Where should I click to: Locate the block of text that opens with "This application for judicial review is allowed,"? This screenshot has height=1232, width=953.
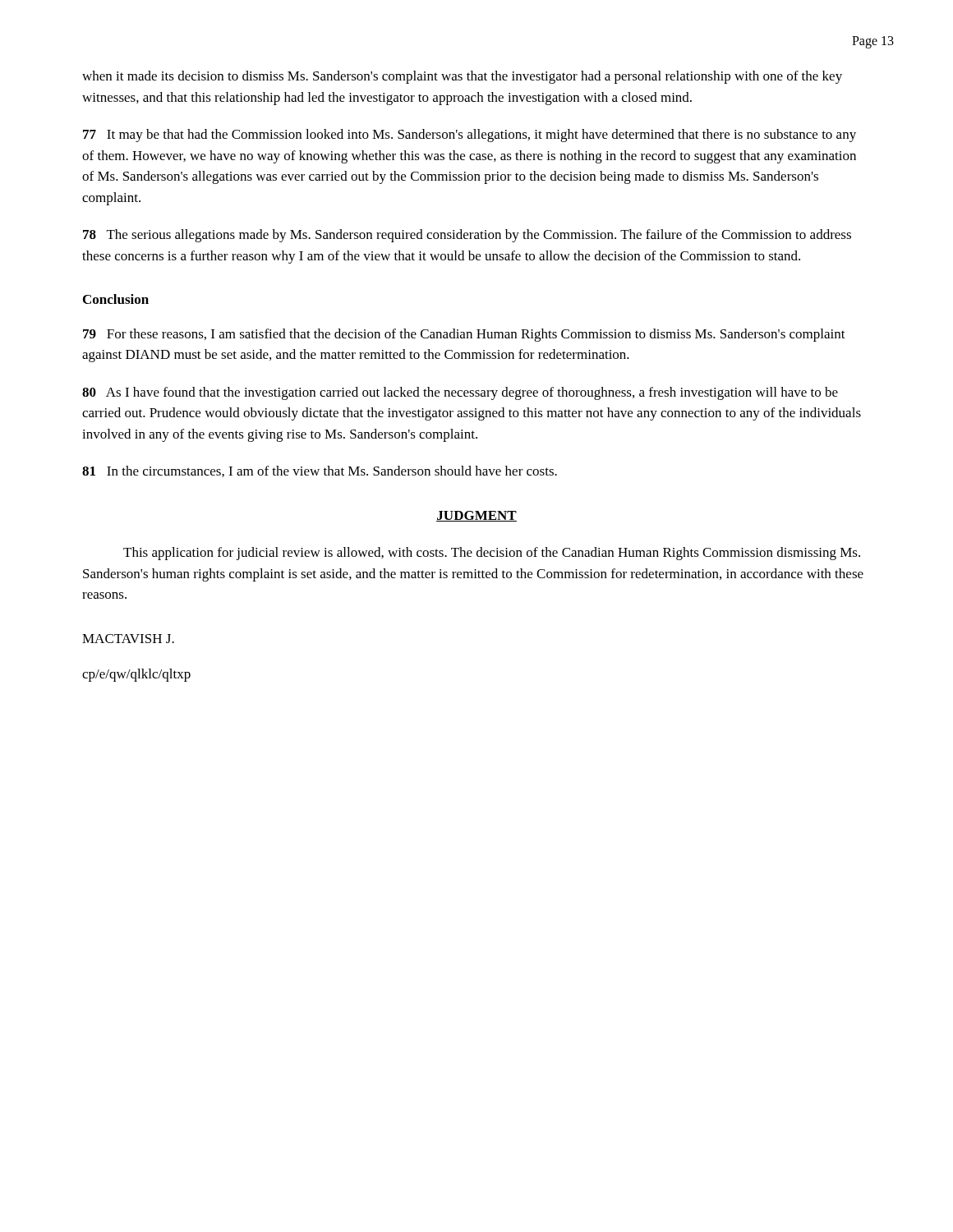(476, 573)
